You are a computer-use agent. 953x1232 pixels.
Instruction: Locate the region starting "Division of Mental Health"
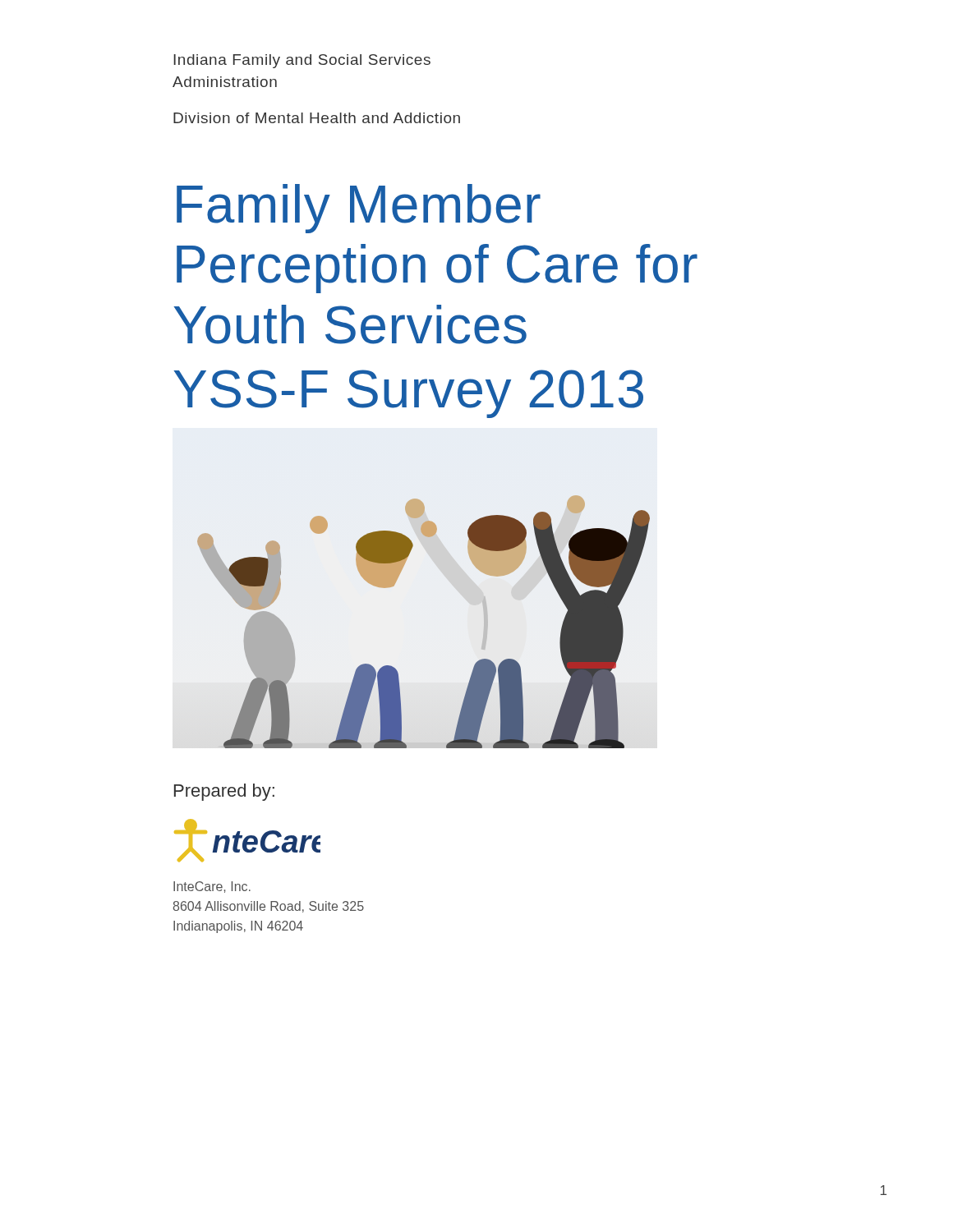317,118
